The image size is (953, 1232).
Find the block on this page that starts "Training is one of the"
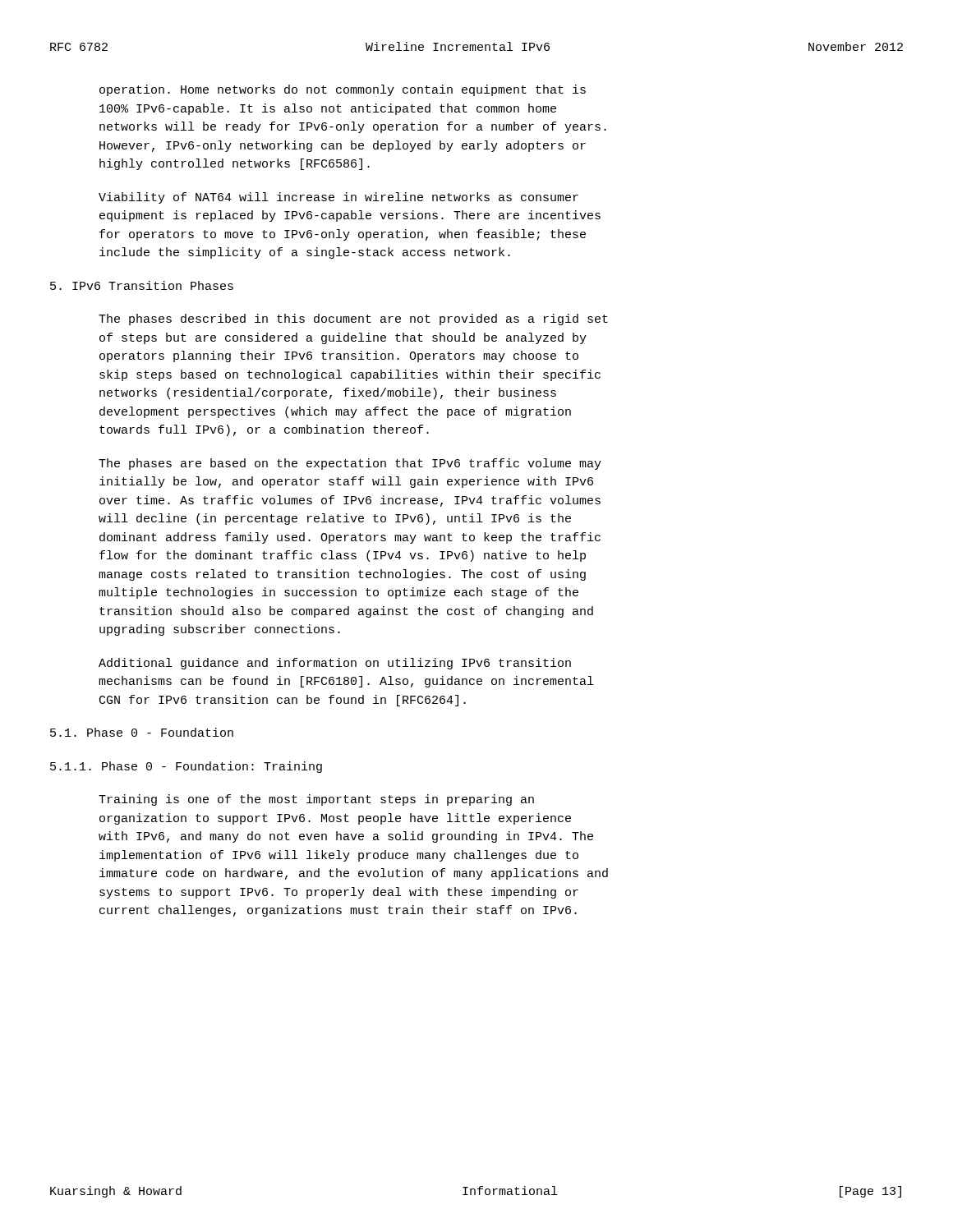pos(354,856)
